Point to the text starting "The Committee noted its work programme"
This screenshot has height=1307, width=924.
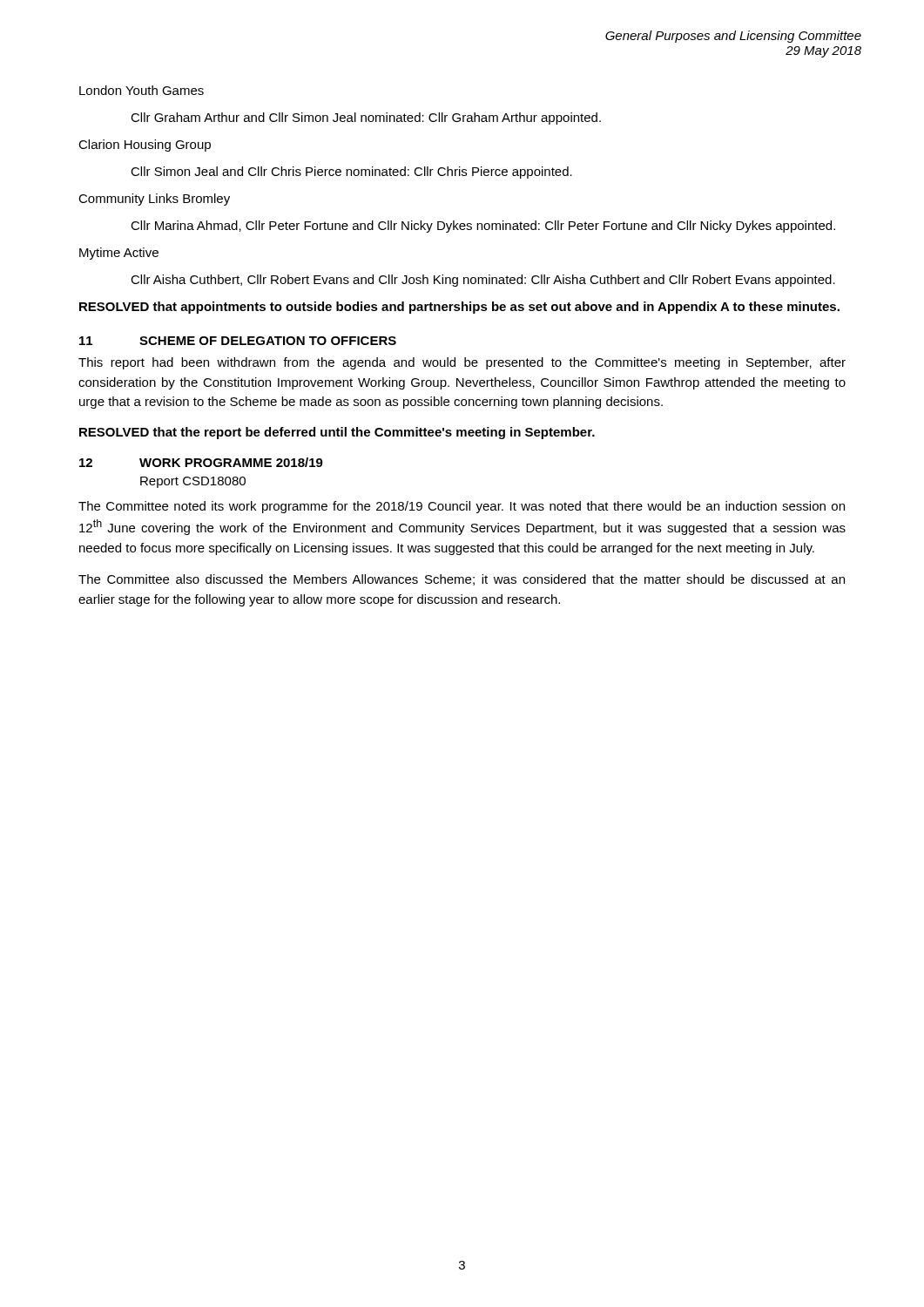point(462,526)
